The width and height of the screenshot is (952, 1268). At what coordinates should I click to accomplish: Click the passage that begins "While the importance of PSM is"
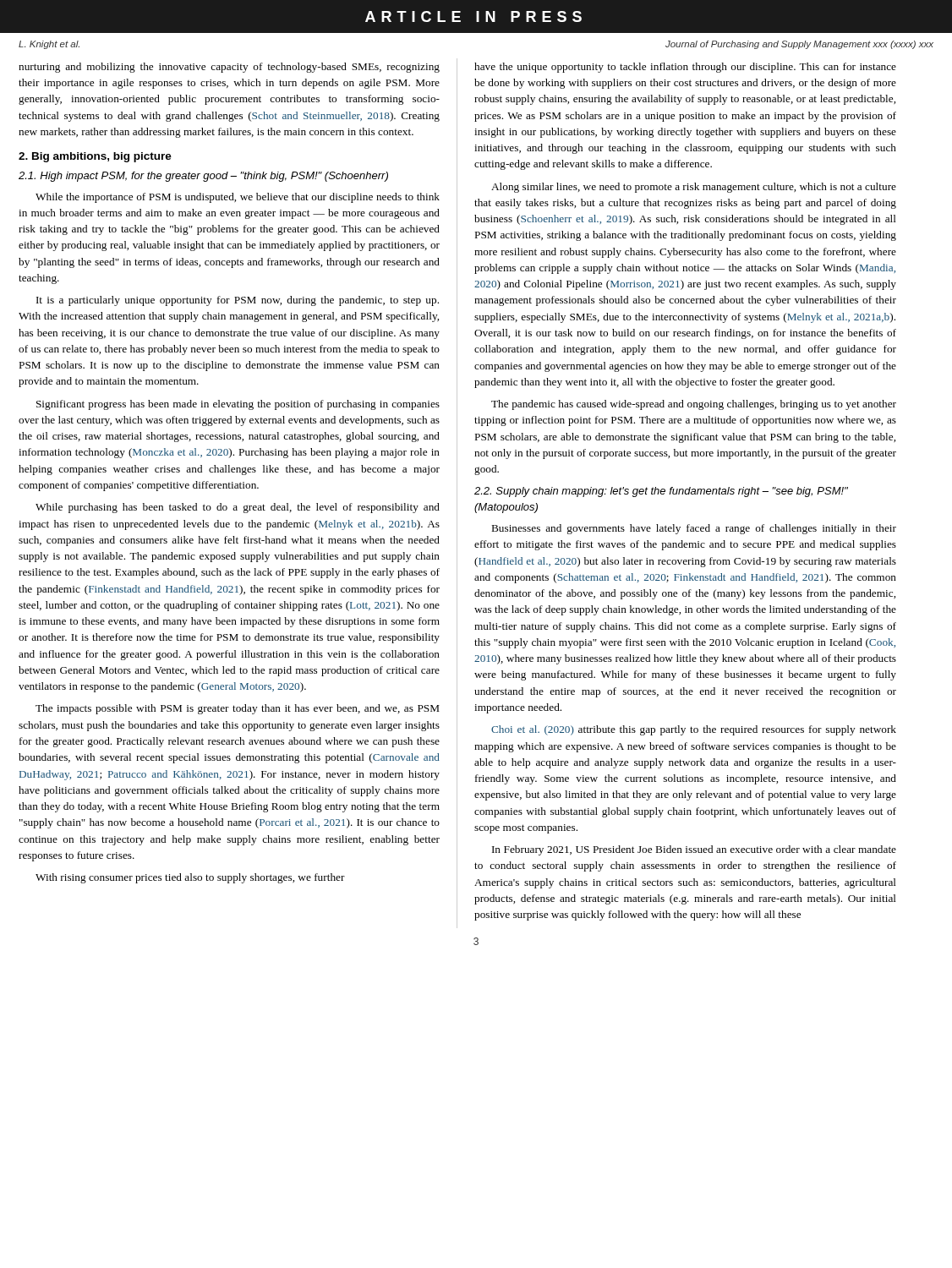point(229,537)
